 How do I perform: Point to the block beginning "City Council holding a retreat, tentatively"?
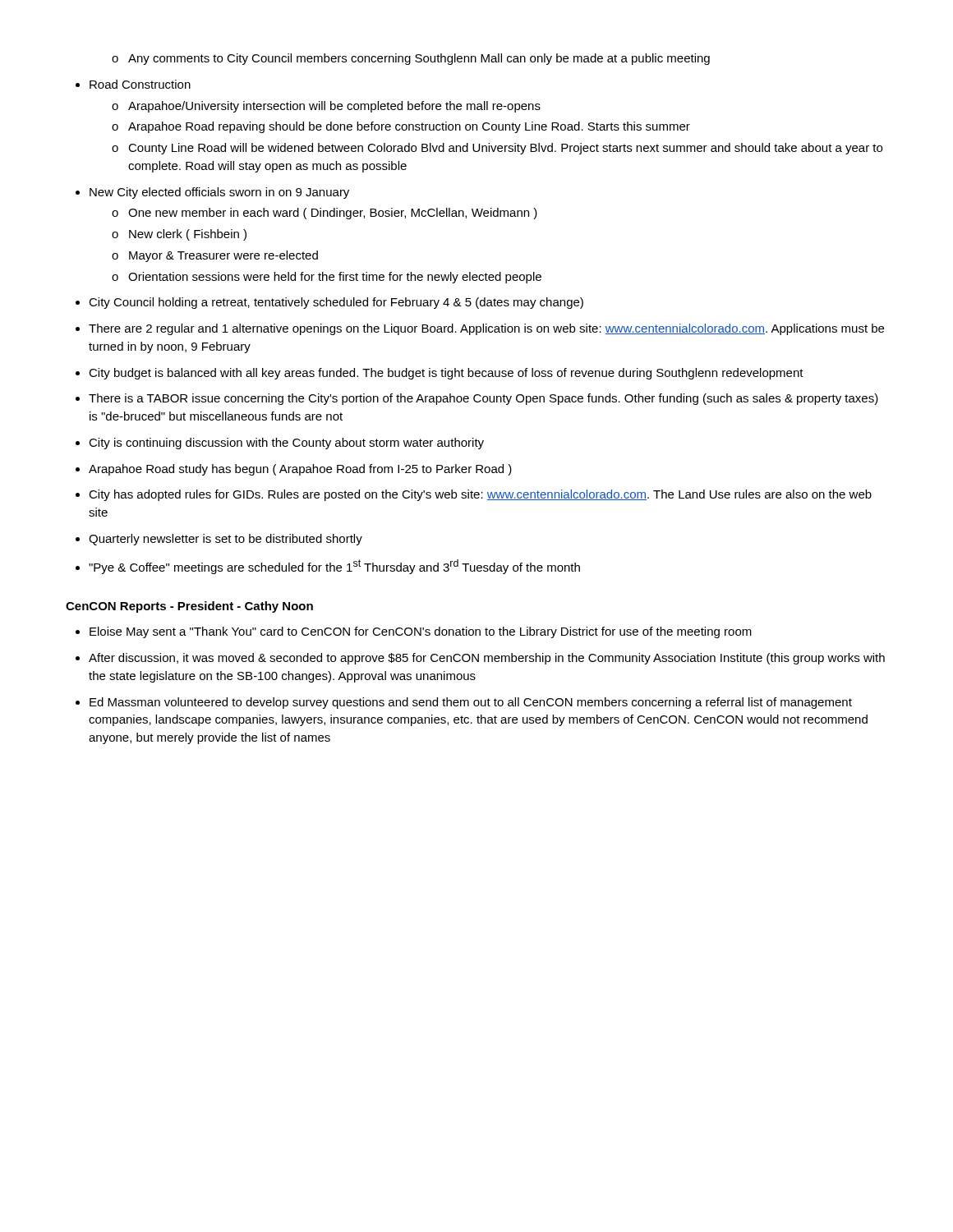(x=476, y=302)
